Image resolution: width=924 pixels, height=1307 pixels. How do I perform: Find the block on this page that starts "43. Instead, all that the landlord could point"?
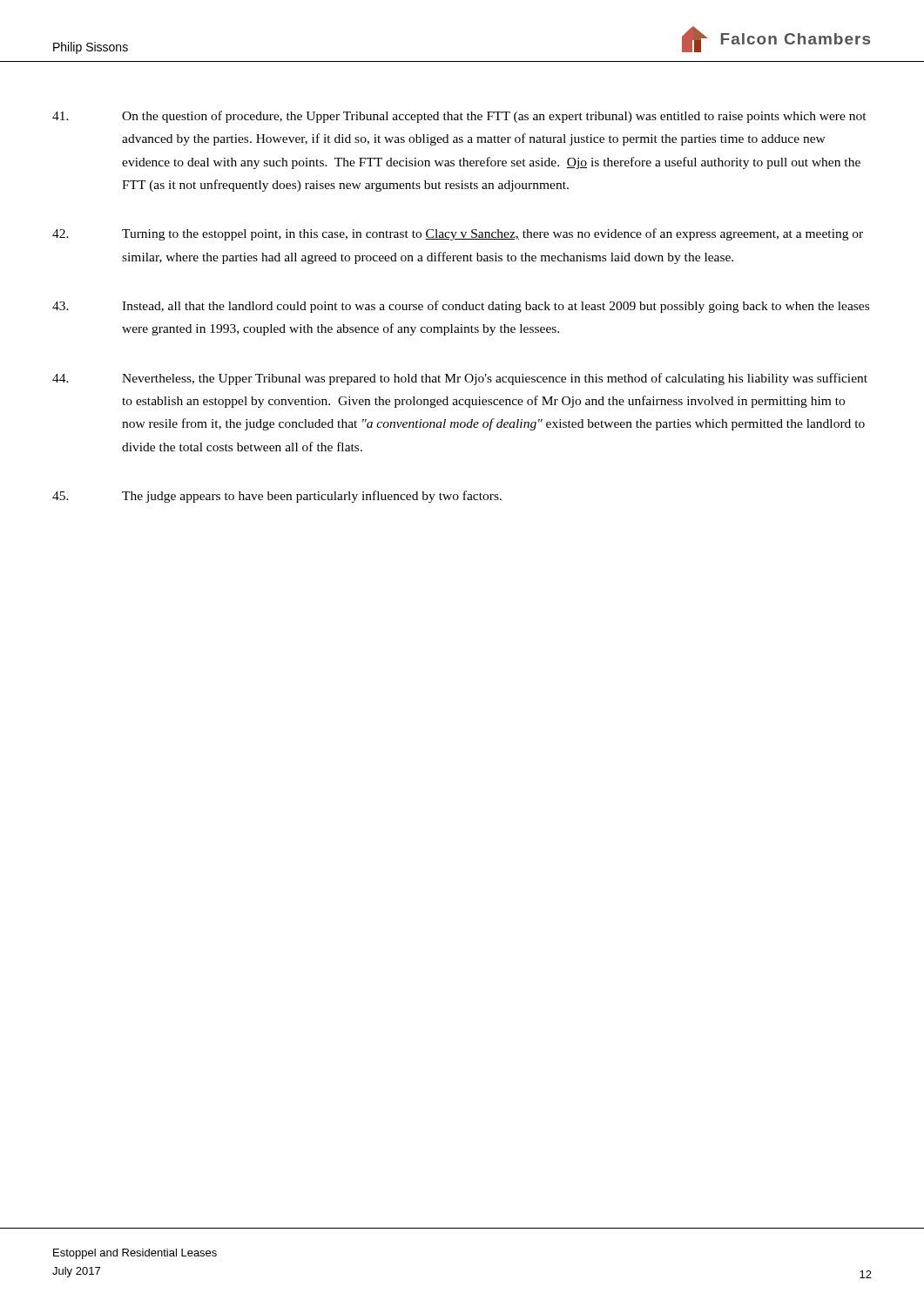coord(462,318)
